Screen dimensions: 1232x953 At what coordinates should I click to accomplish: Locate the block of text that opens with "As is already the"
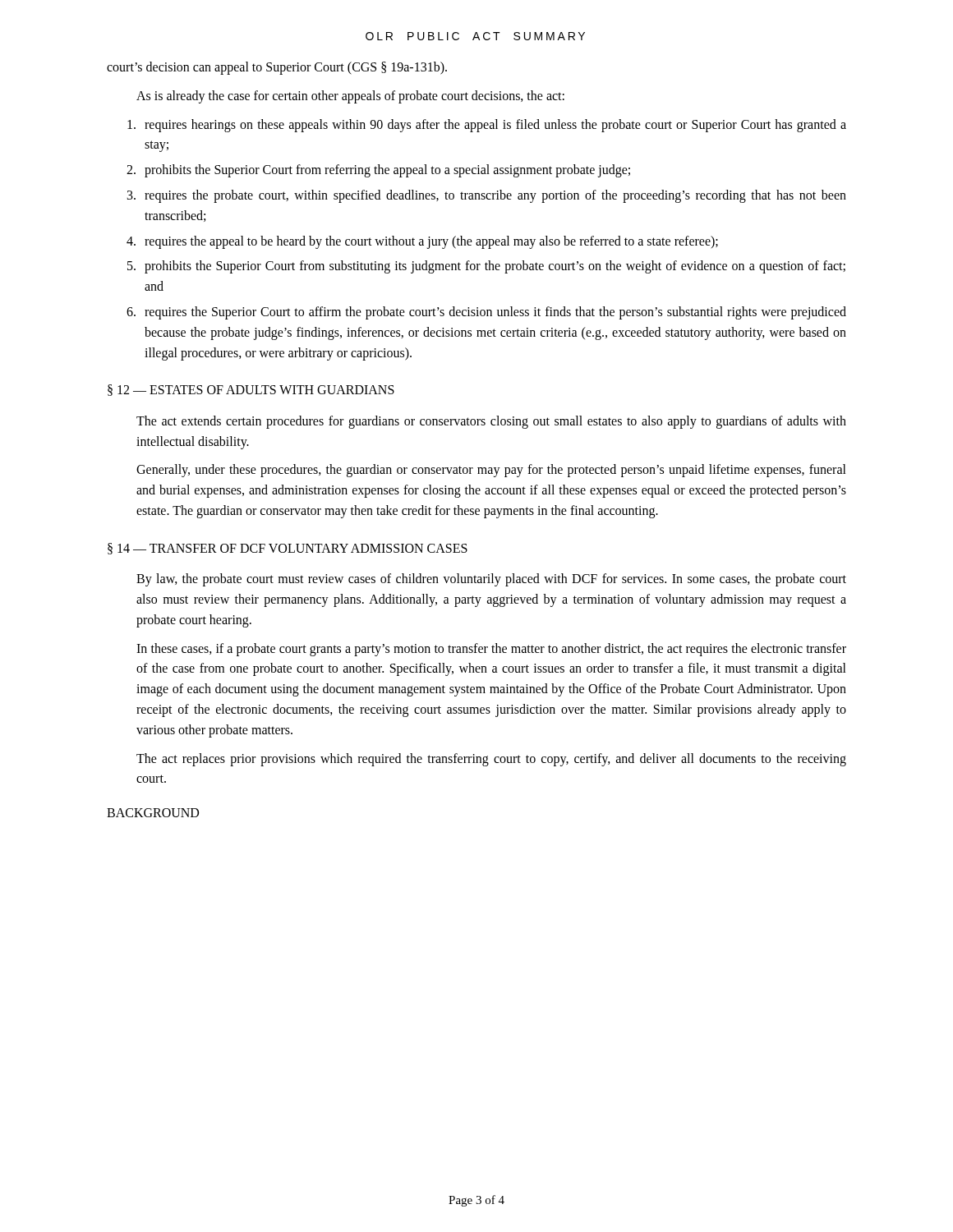click(351, 96)
